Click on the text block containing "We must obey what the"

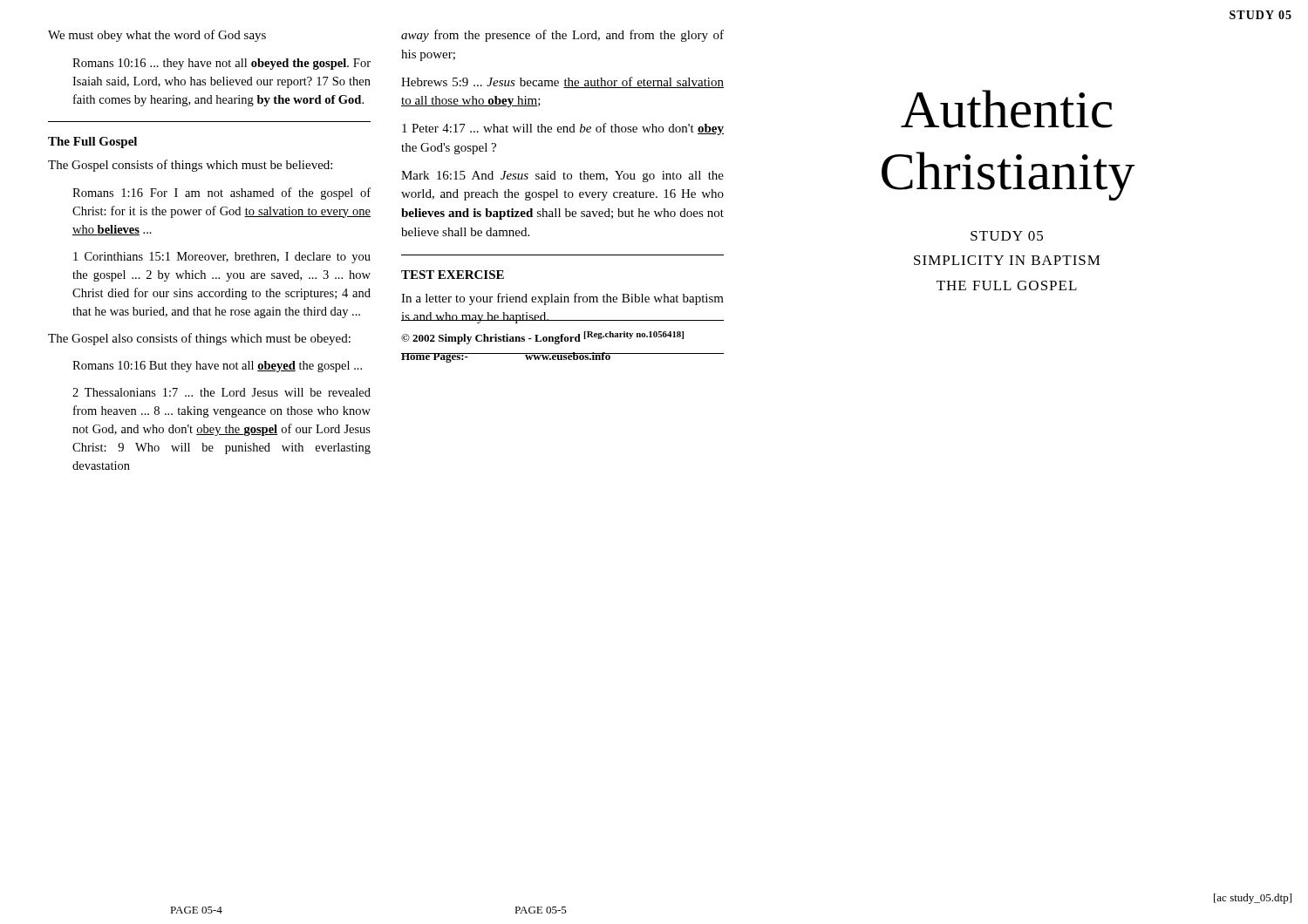[157, 35]
